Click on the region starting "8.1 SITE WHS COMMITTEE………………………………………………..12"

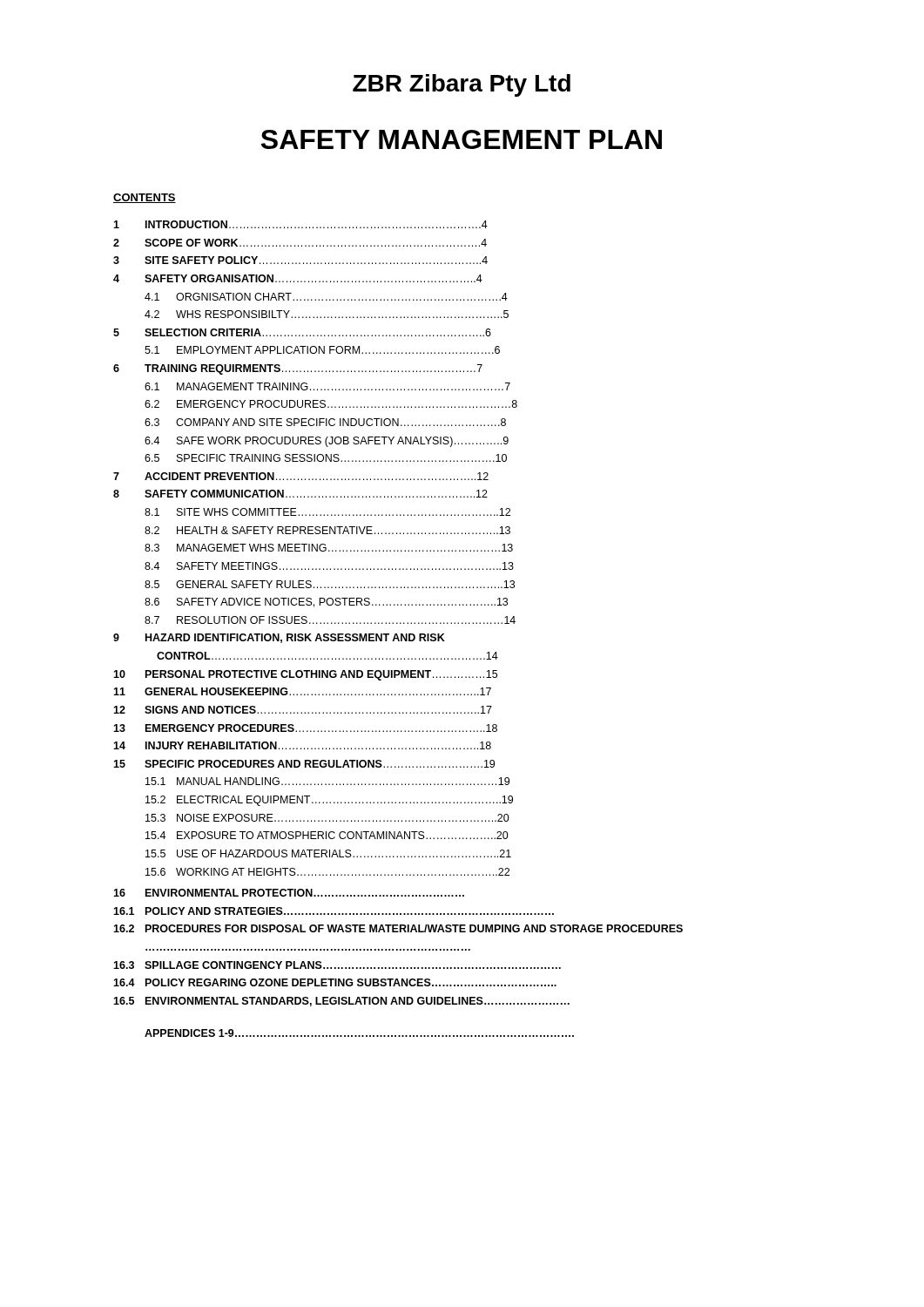pyautogui.click(x=478, y=513)
